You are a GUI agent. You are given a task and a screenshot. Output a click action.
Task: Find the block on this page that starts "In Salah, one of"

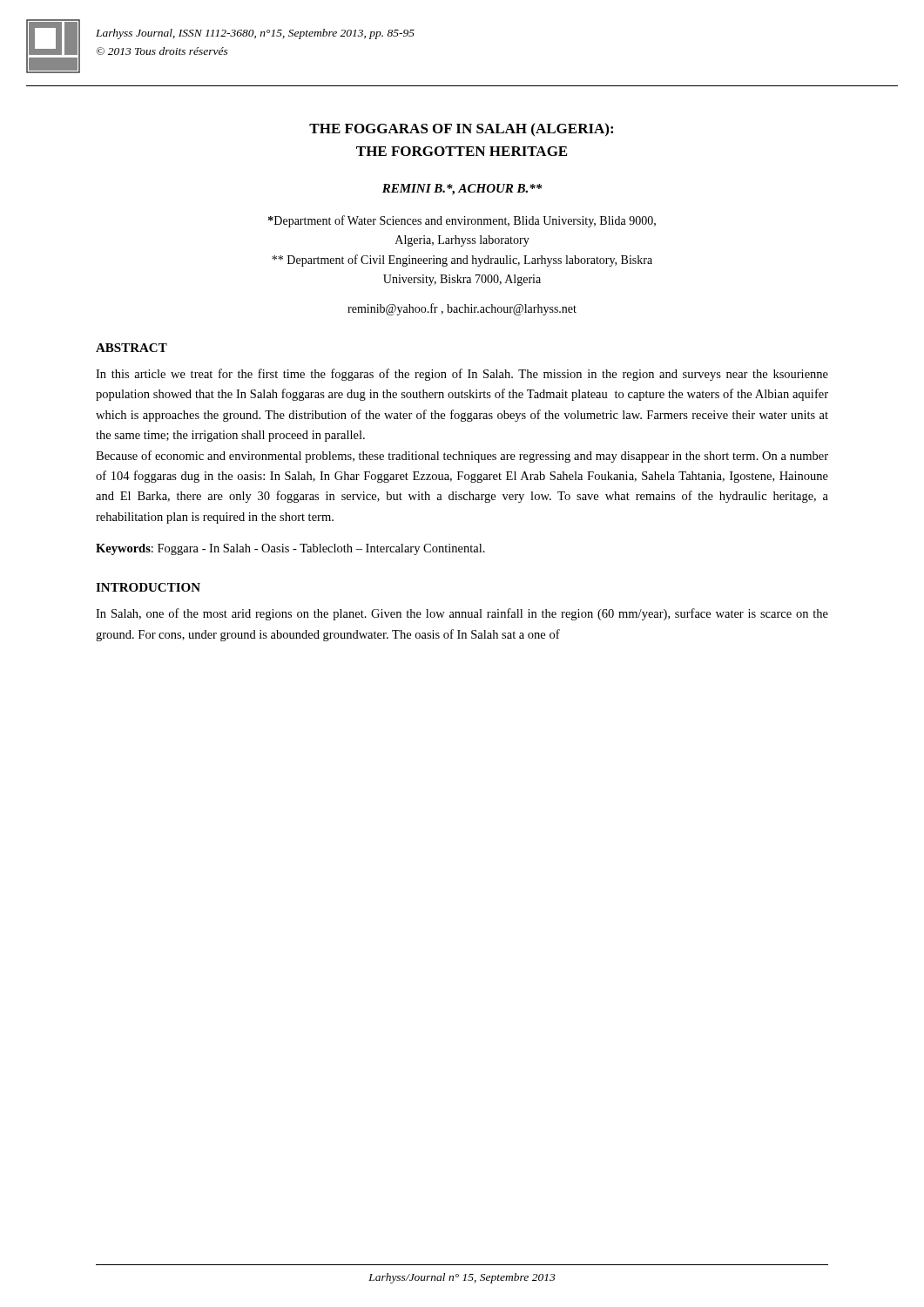462,624
